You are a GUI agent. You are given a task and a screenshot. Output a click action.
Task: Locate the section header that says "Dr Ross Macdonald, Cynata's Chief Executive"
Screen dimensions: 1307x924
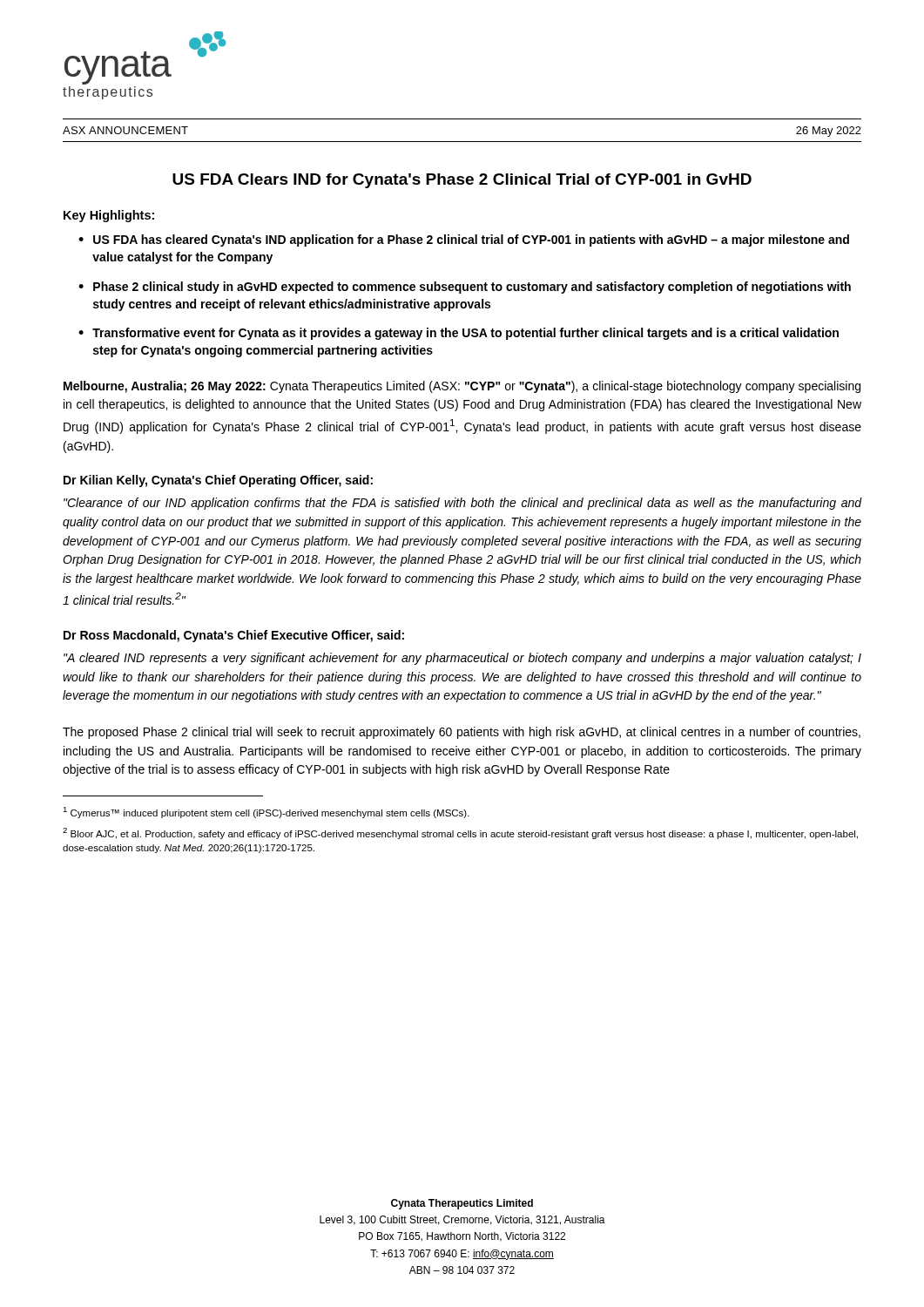pos(234,635)
